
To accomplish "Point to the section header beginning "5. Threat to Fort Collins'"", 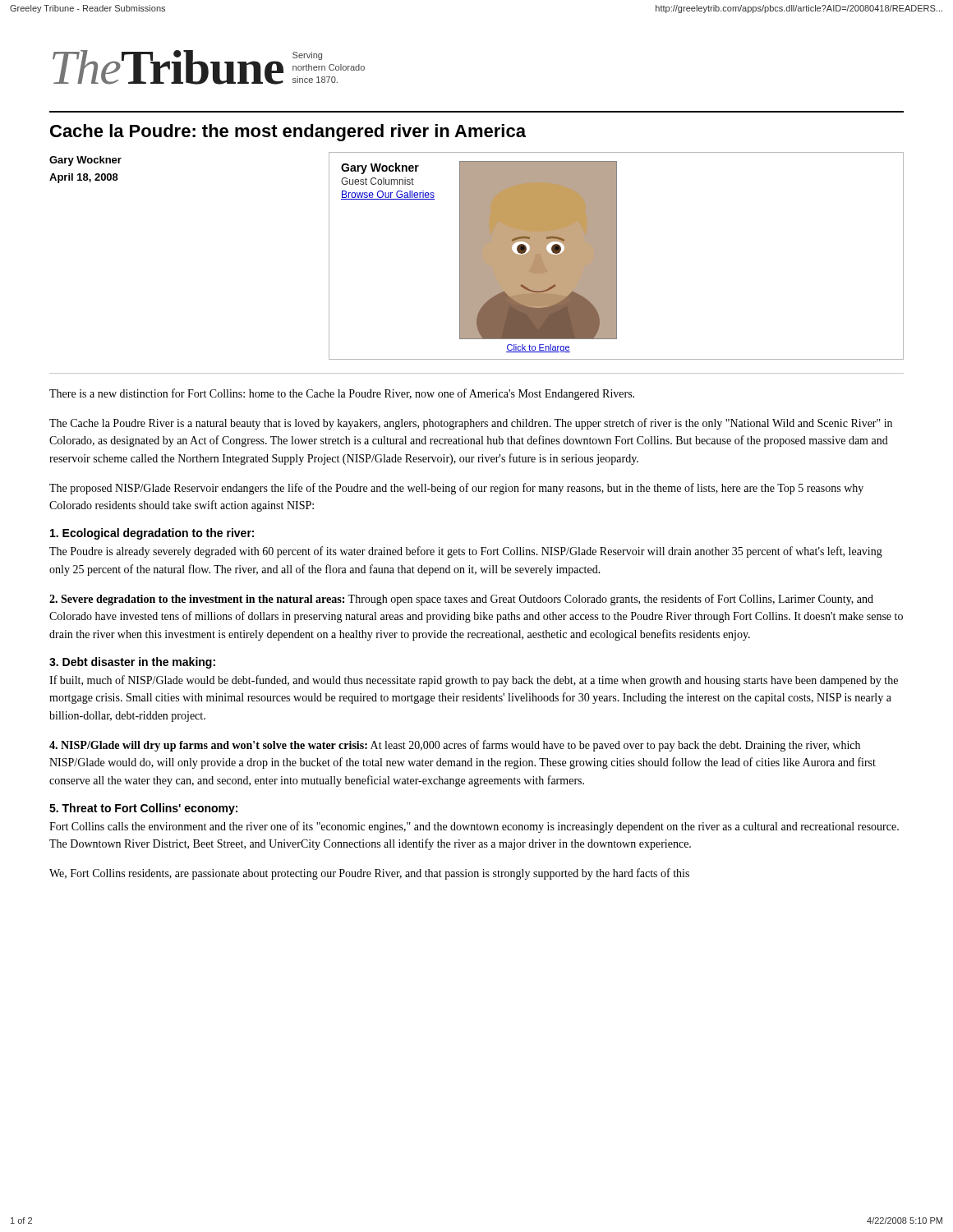I will pyautogui.click(x=144, y=808).
